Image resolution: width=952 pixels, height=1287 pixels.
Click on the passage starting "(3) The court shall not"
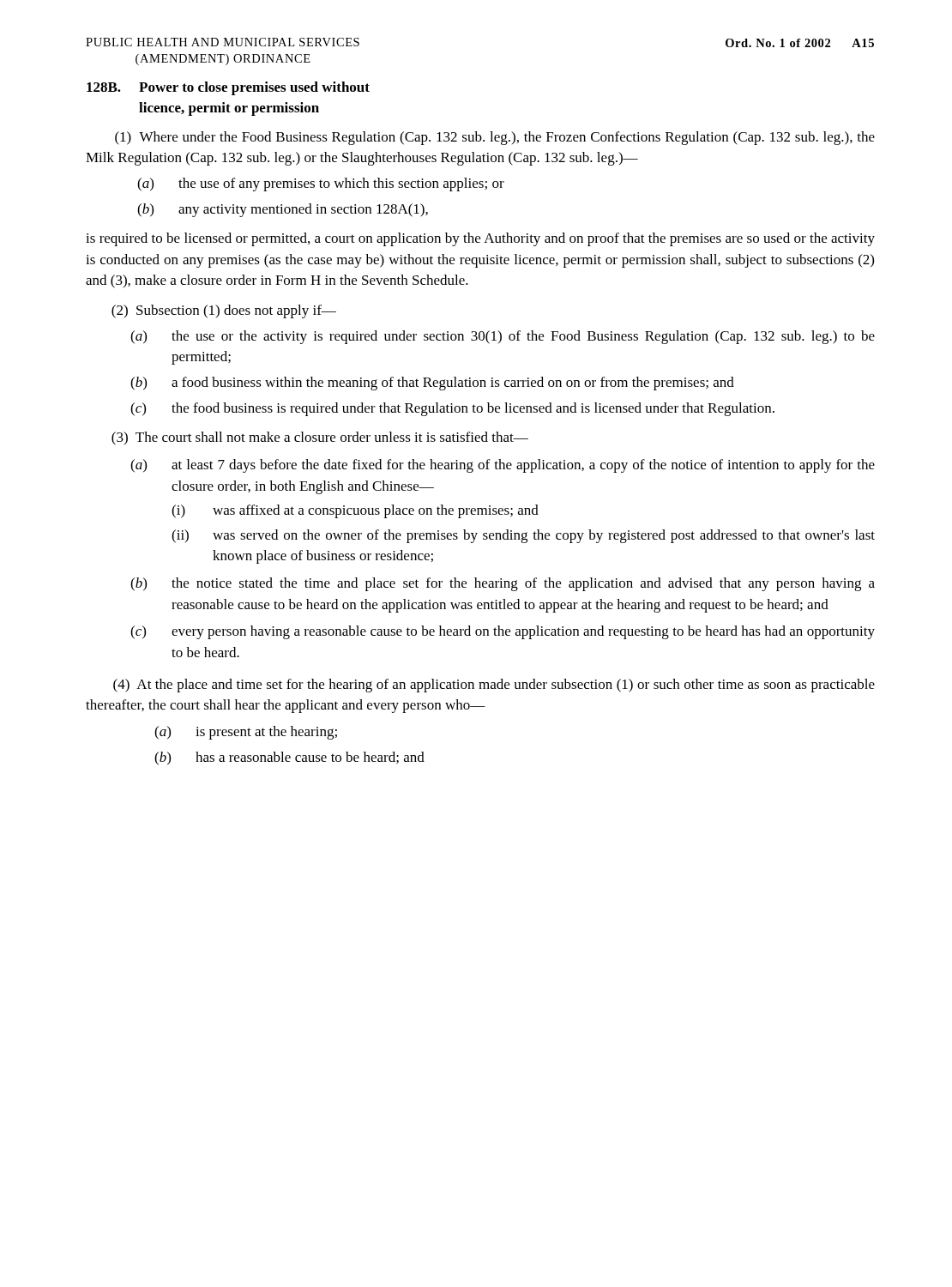(x=307, y=437)
